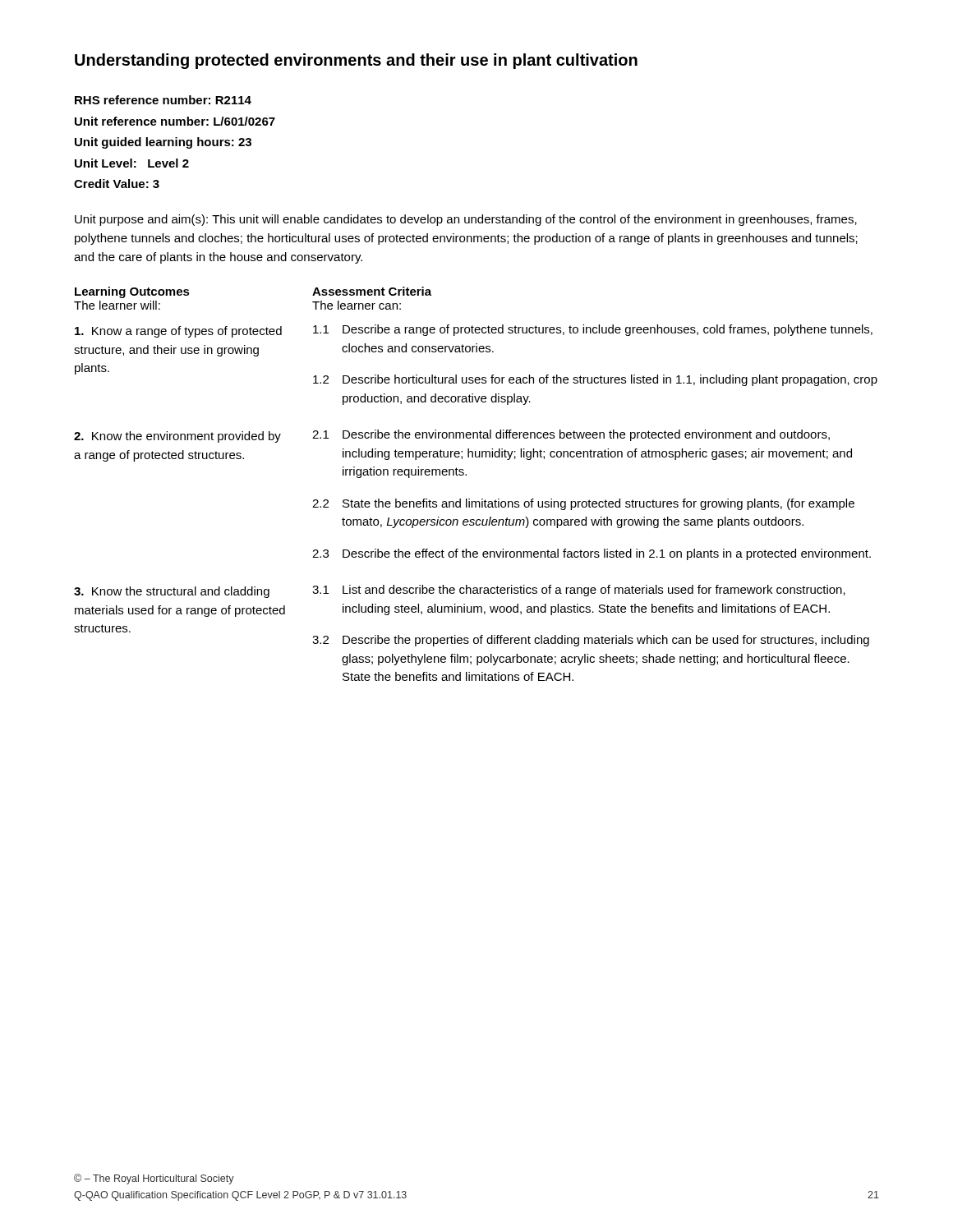Find the passage starting "3.1 List and describe the"
The image size is (953, 1232).
coord(596,599)
